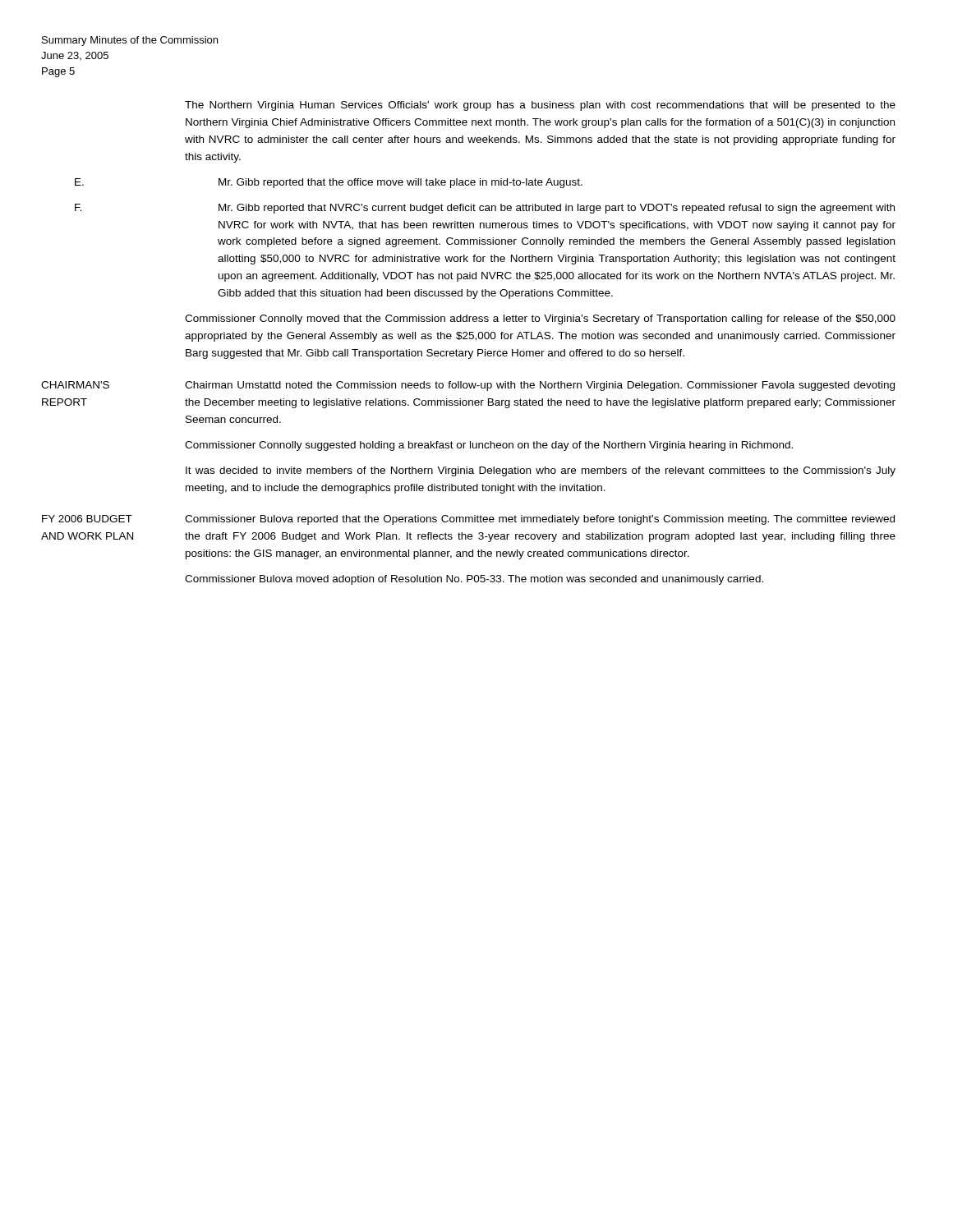Select the text starting "Commissioner Bulova reported"
This screenshot has height=1232, width=953.
[x=540, y=536]
